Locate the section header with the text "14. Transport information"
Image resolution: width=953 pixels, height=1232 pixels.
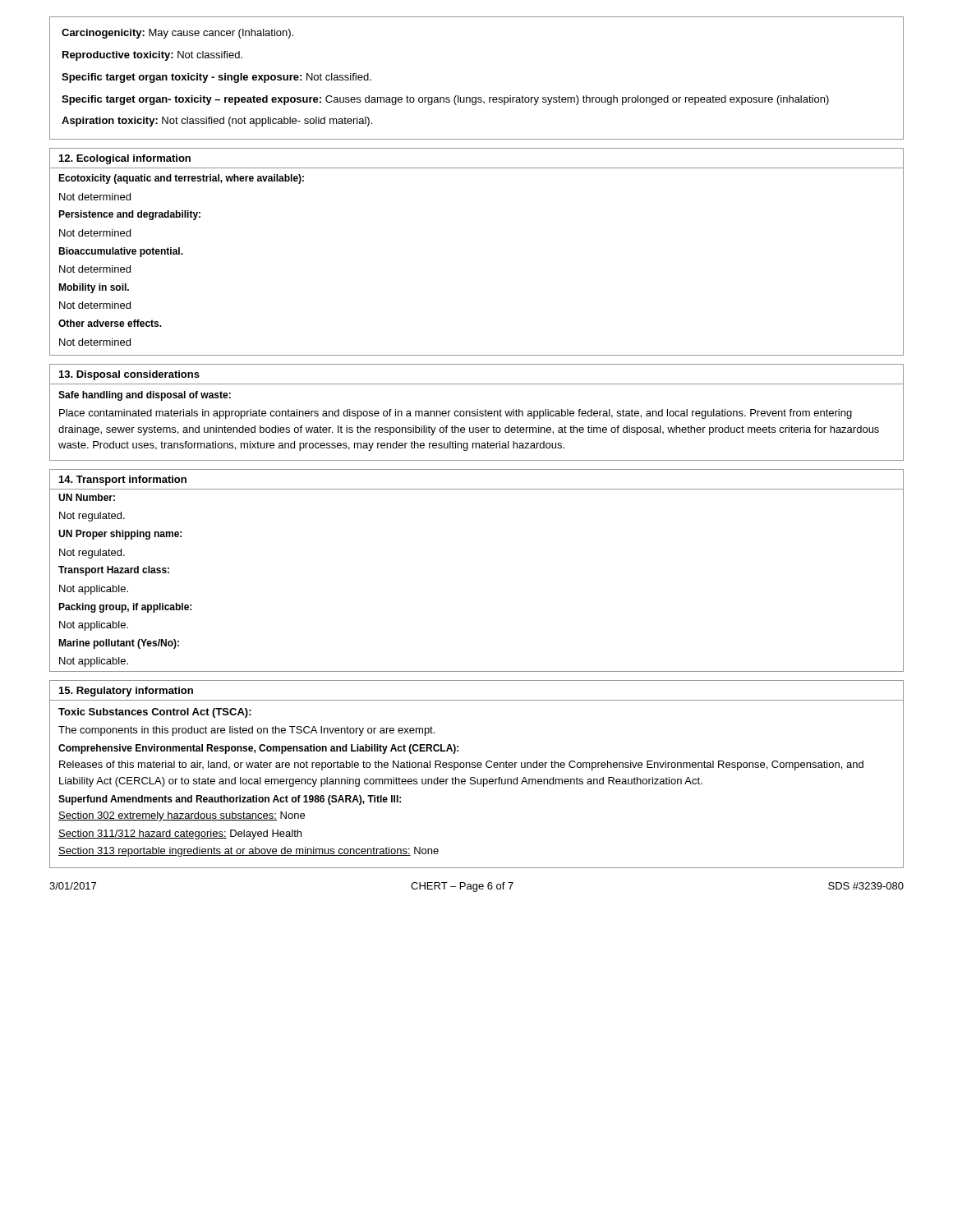123,479
